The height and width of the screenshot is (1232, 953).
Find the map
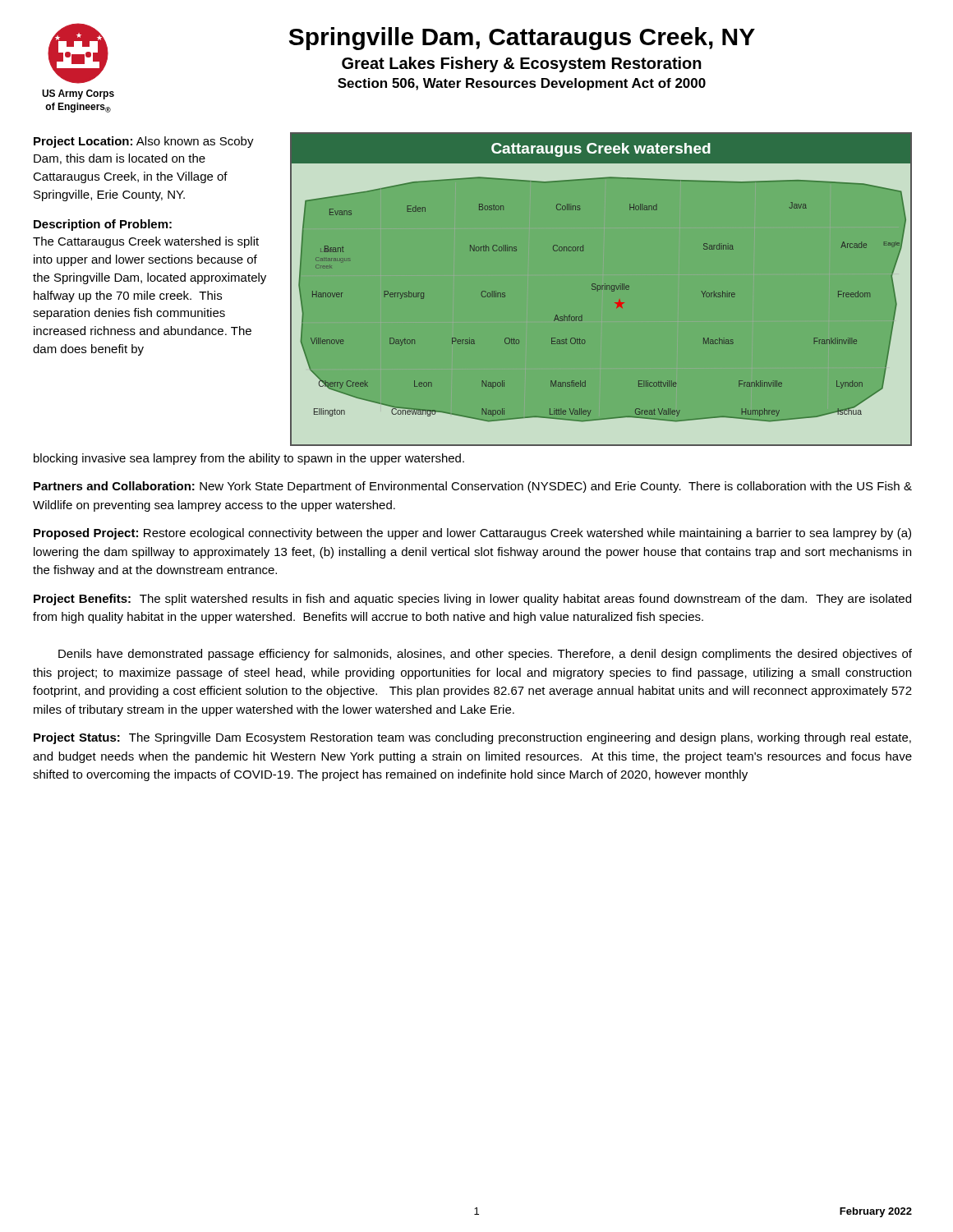click(601, 289)
